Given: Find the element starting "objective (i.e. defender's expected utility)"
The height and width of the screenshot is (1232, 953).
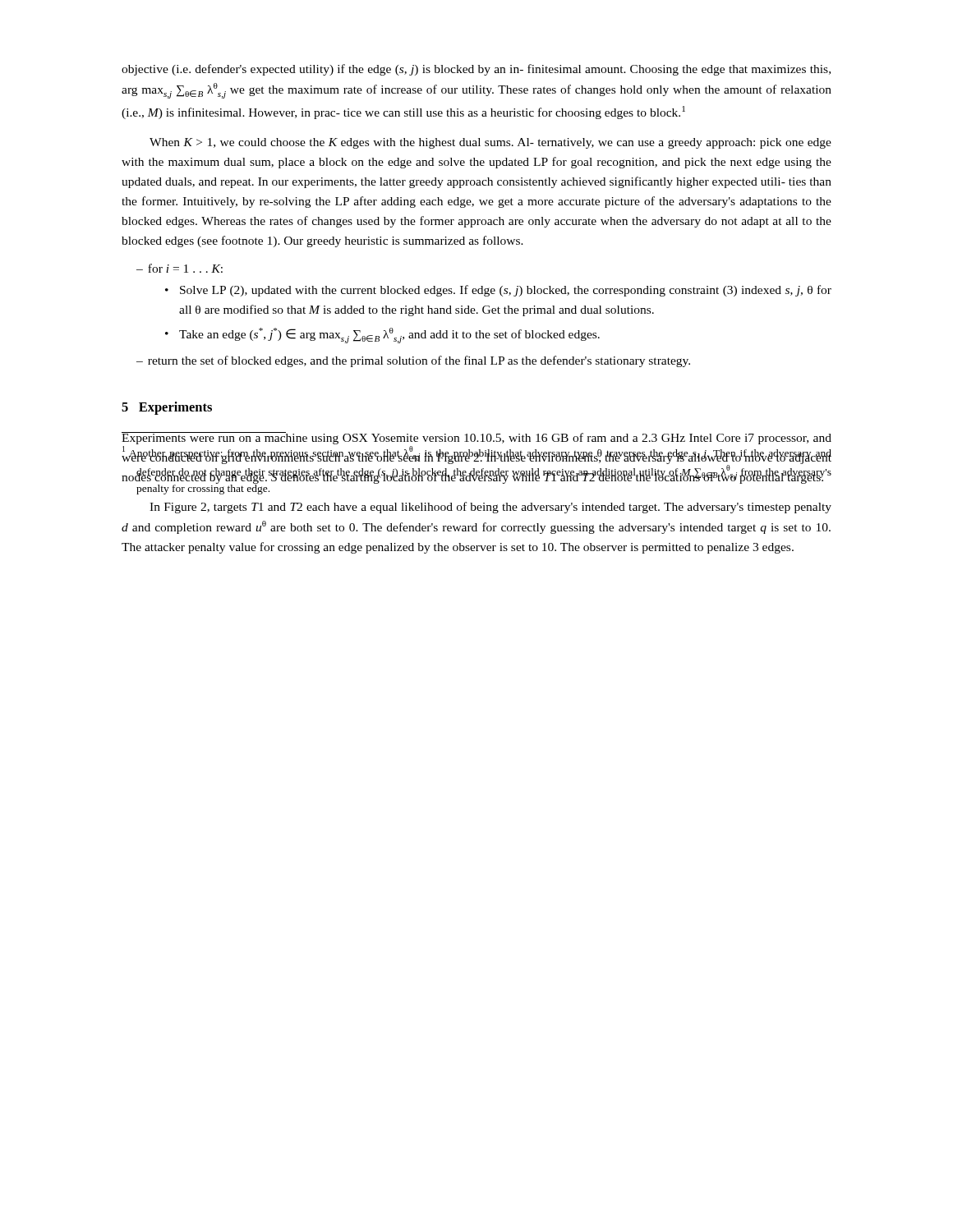Looking at the screenshot, I should tap(476, 91).
